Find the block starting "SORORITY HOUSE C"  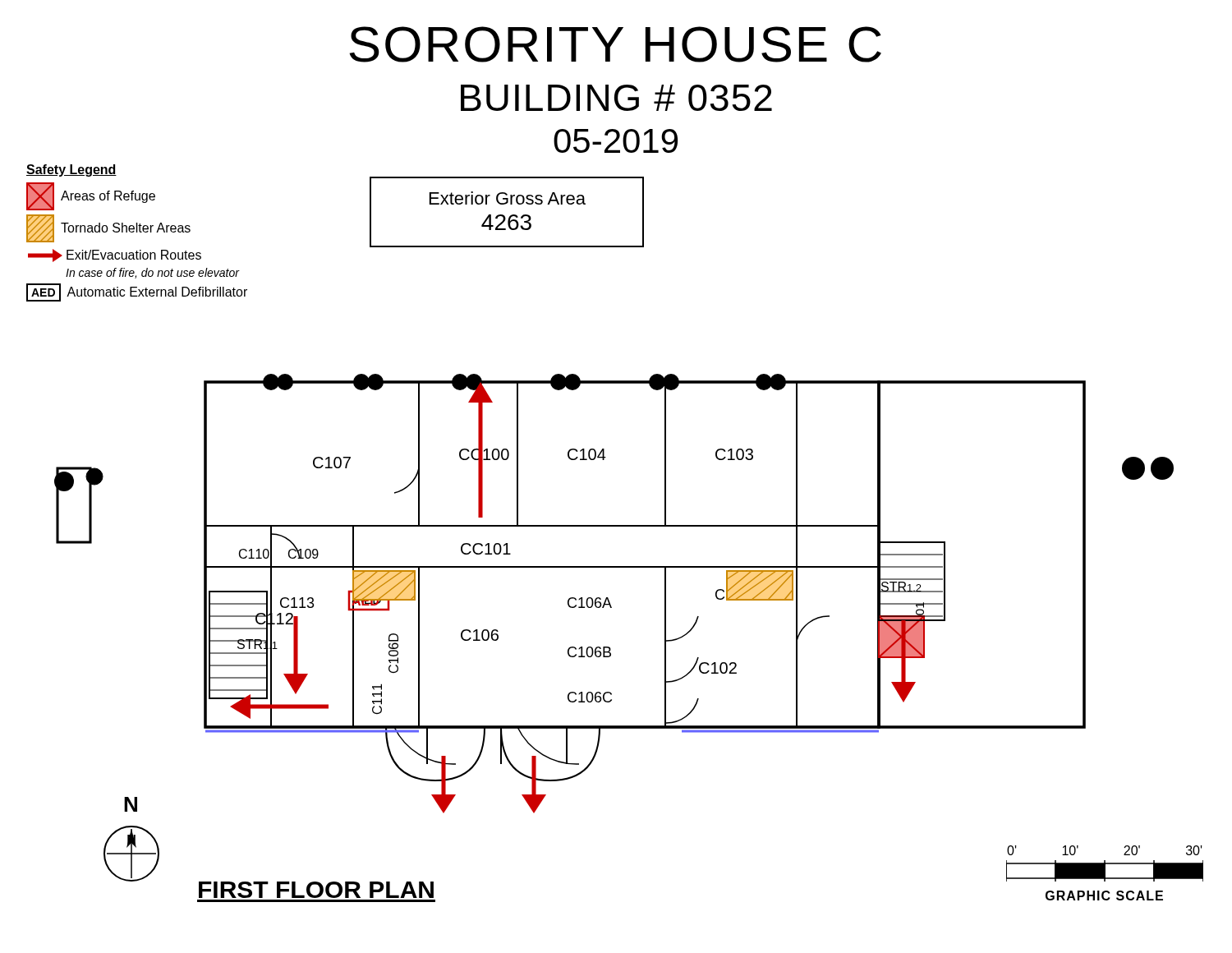click(616, 44)
